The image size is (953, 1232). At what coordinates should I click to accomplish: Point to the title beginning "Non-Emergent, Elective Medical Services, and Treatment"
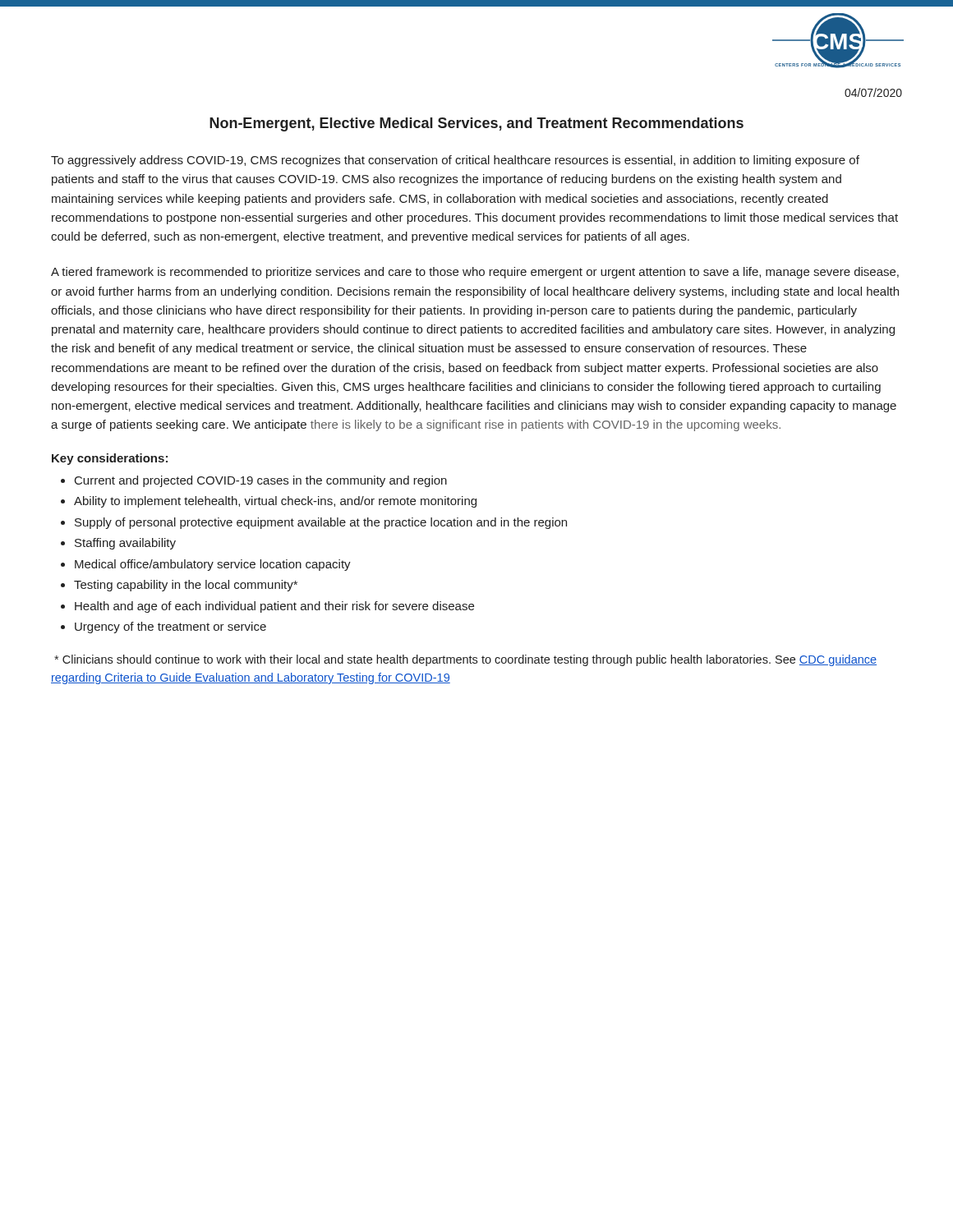[x=476, y=123]
